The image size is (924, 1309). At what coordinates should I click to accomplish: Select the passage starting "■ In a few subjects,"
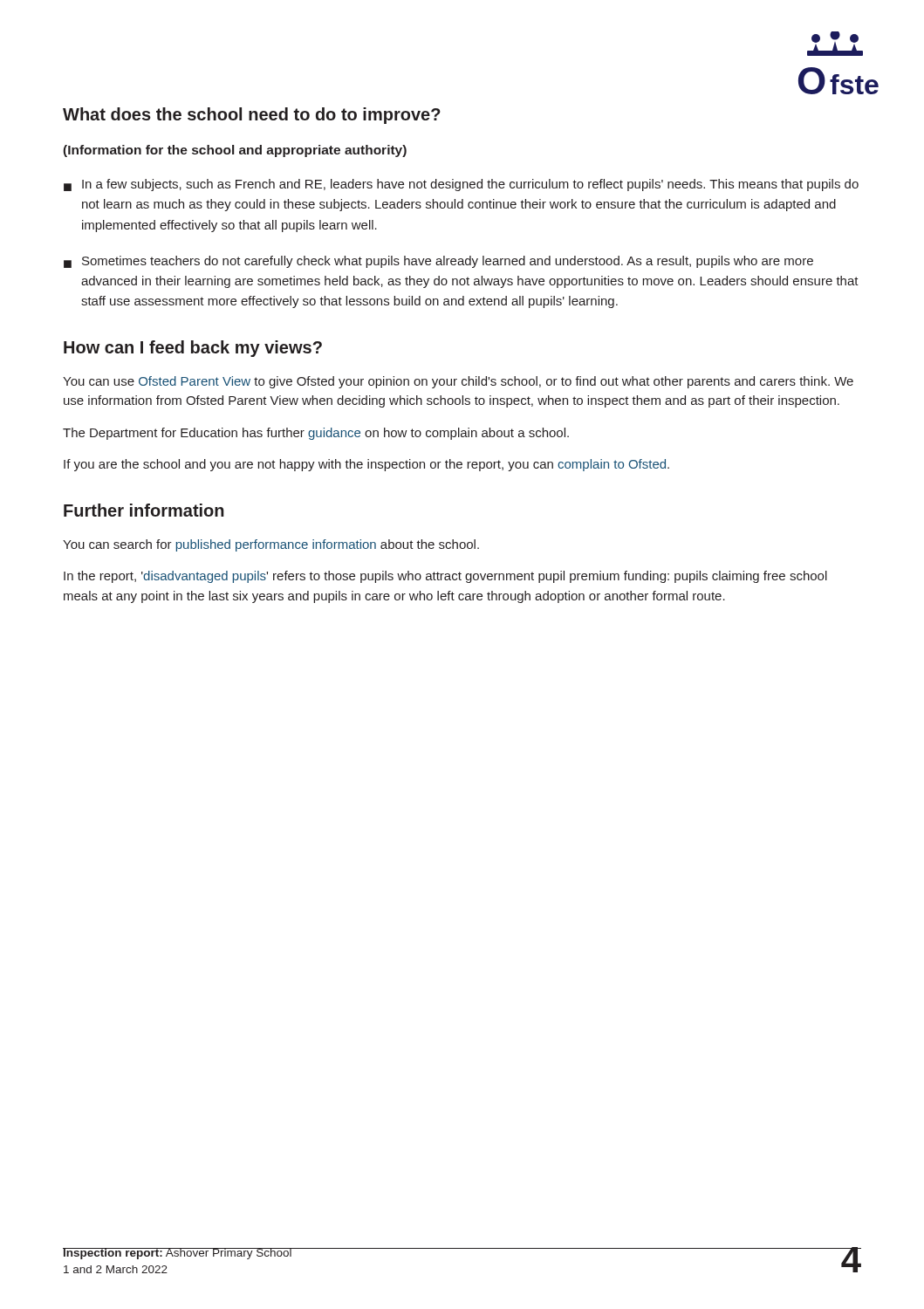(462, 204)
